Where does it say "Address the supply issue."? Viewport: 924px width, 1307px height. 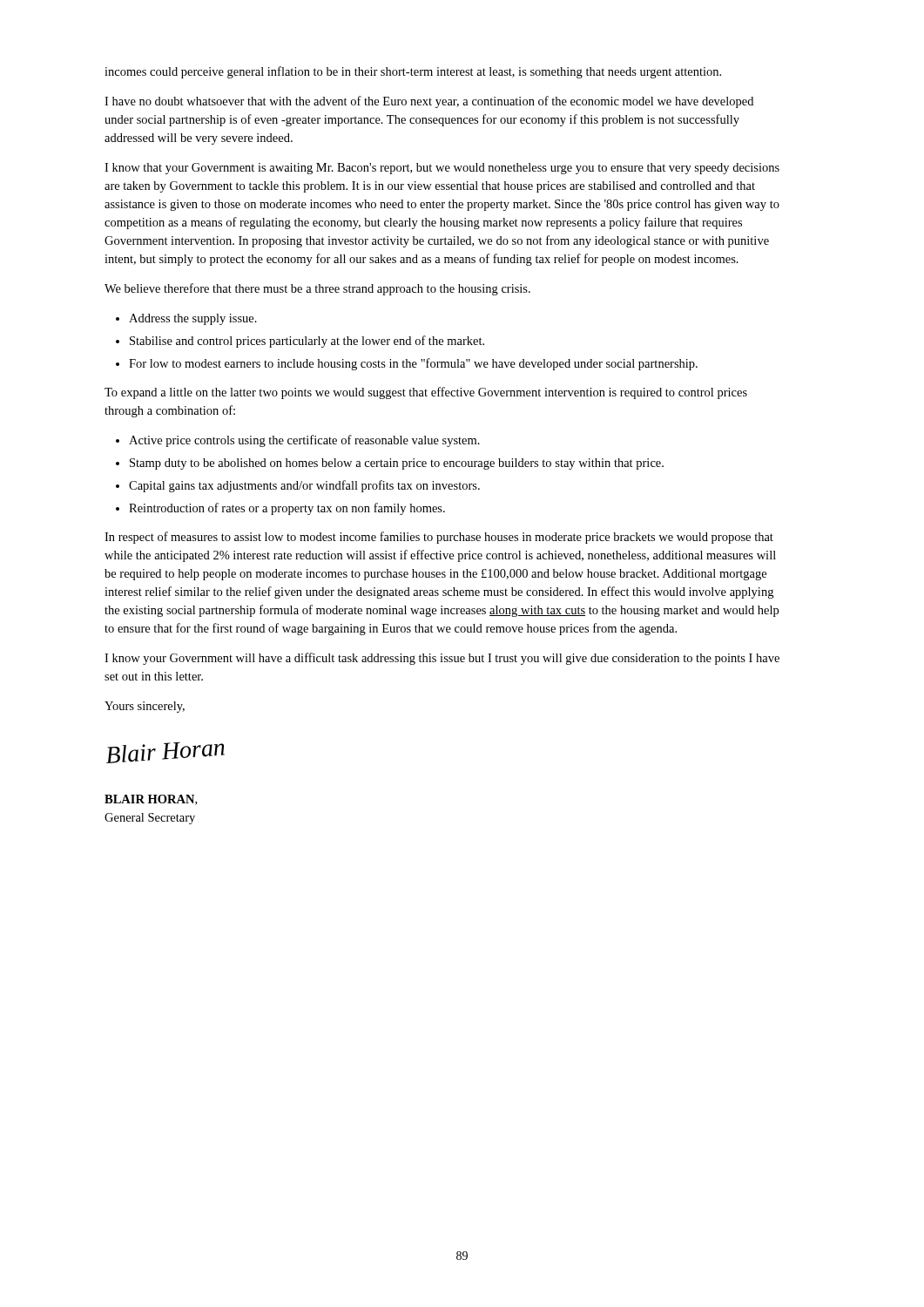193,319
